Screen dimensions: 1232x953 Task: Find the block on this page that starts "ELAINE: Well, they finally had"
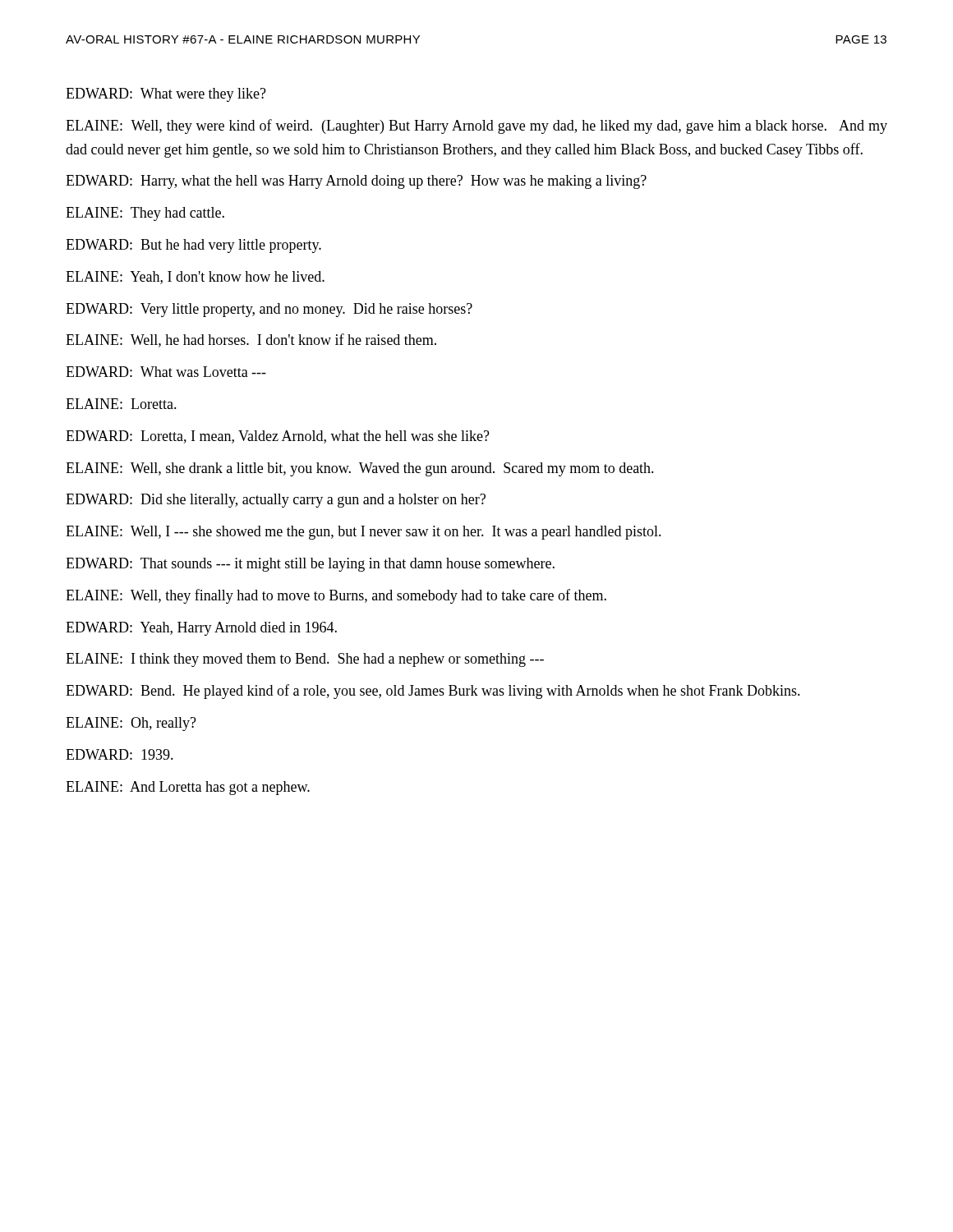336,595
